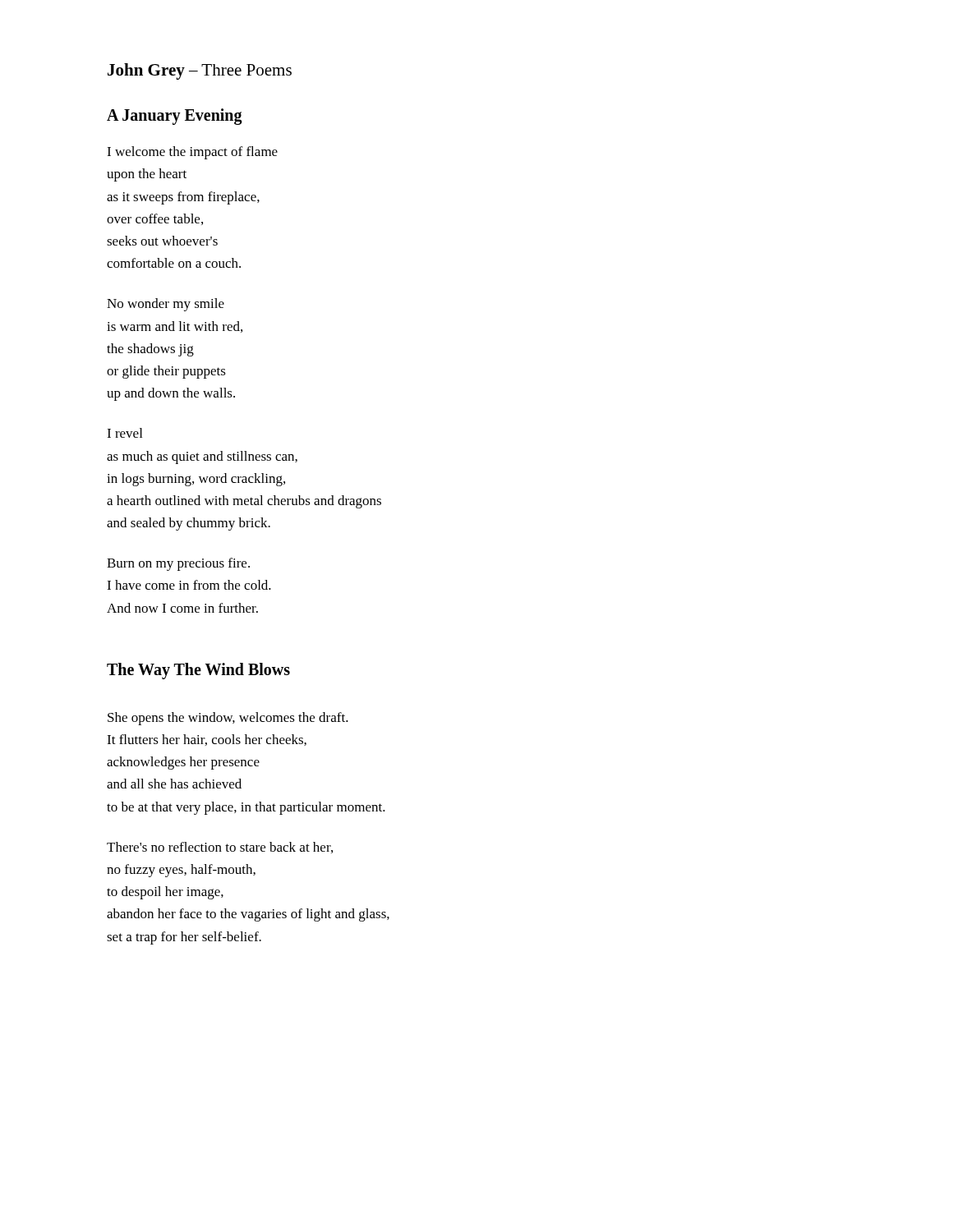Click the passage that begins "I welcome the impact of flame upon the"
Screen dimensions: 1232x953
(192, 153)
